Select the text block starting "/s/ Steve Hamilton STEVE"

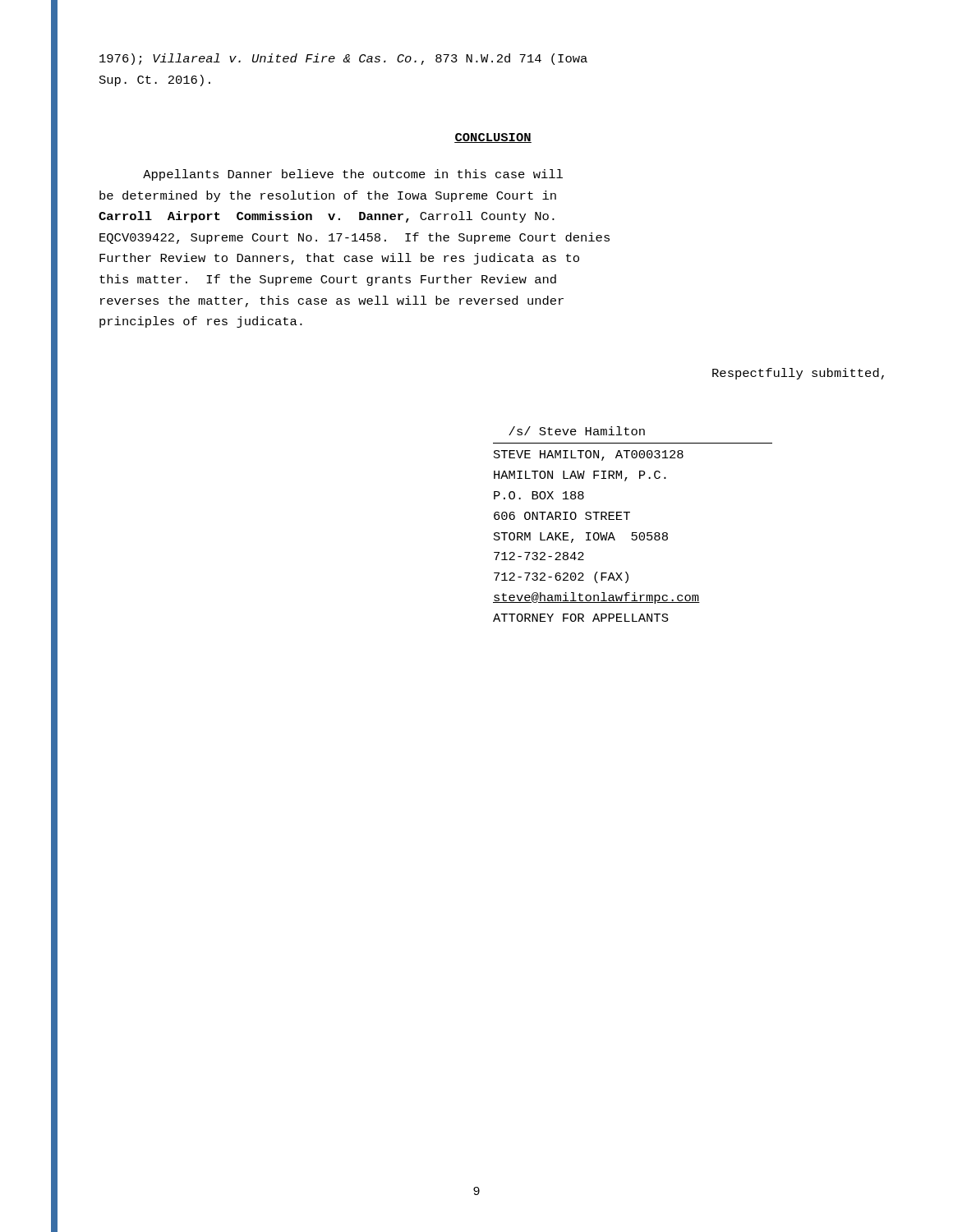point(633,524)
